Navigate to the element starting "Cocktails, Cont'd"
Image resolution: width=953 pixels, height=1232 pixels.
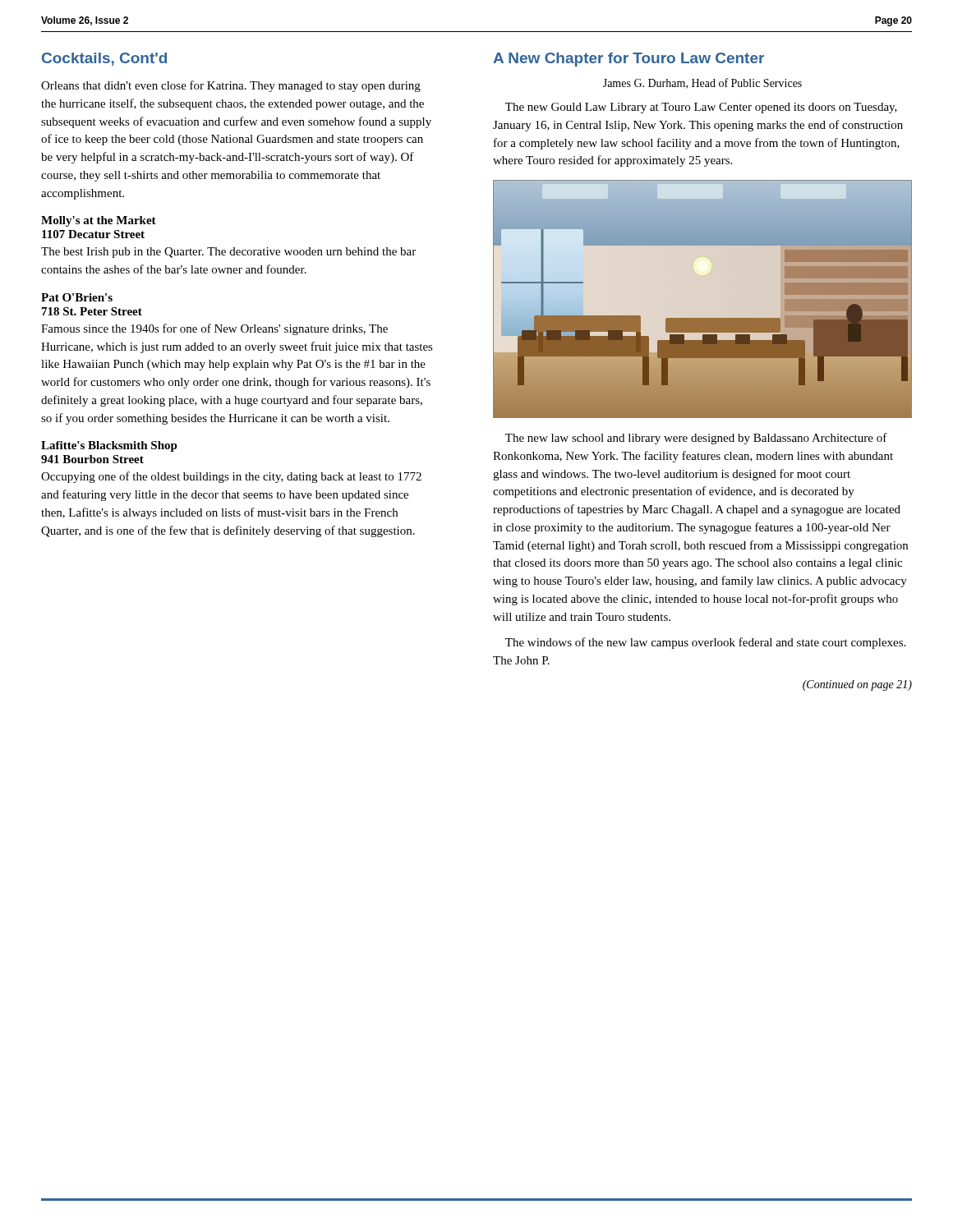pos(104,59)
